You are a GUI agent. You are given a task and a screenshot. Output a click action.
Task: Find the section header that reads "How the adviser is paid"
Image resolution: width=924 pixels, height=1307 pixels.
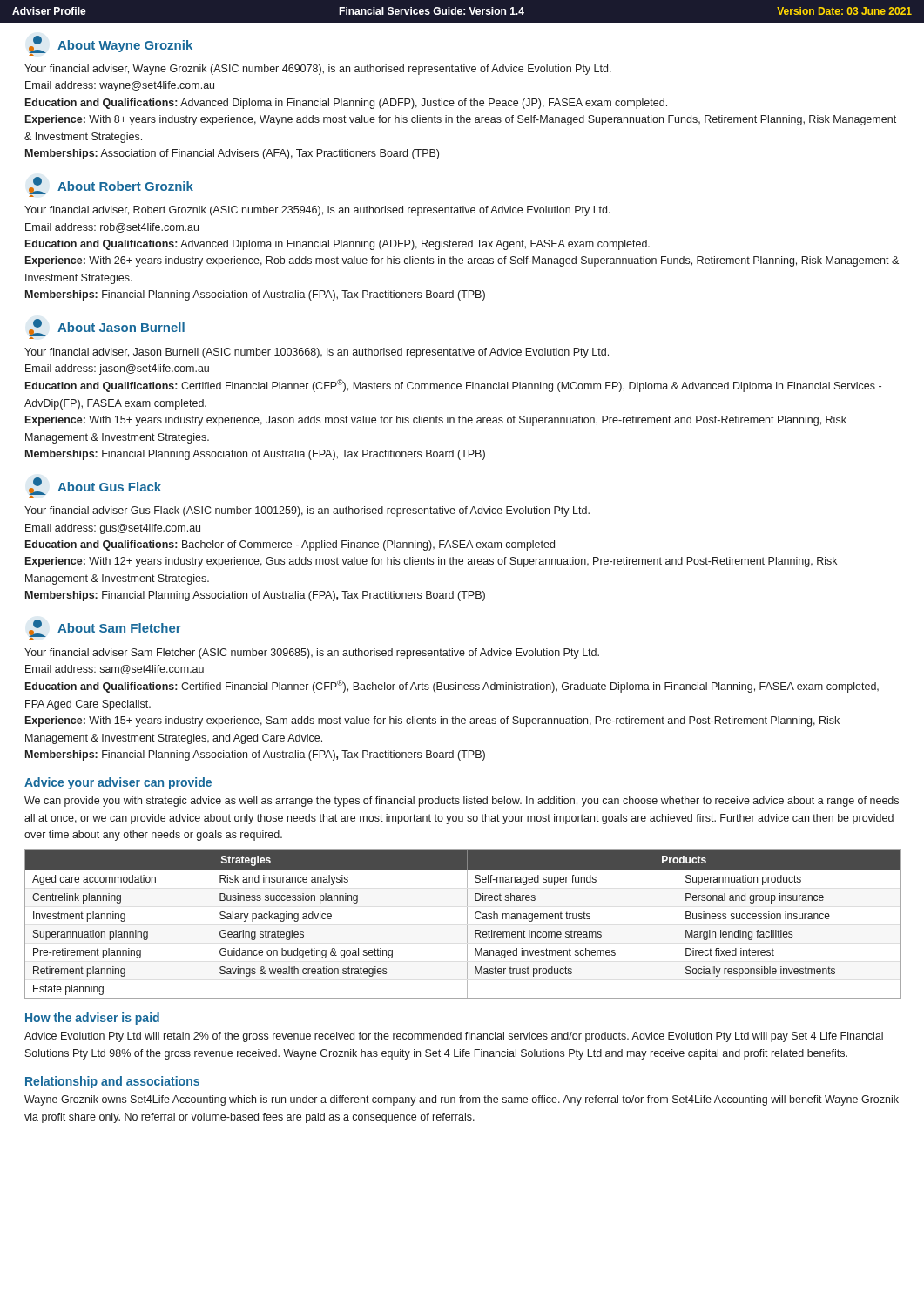92,1018
